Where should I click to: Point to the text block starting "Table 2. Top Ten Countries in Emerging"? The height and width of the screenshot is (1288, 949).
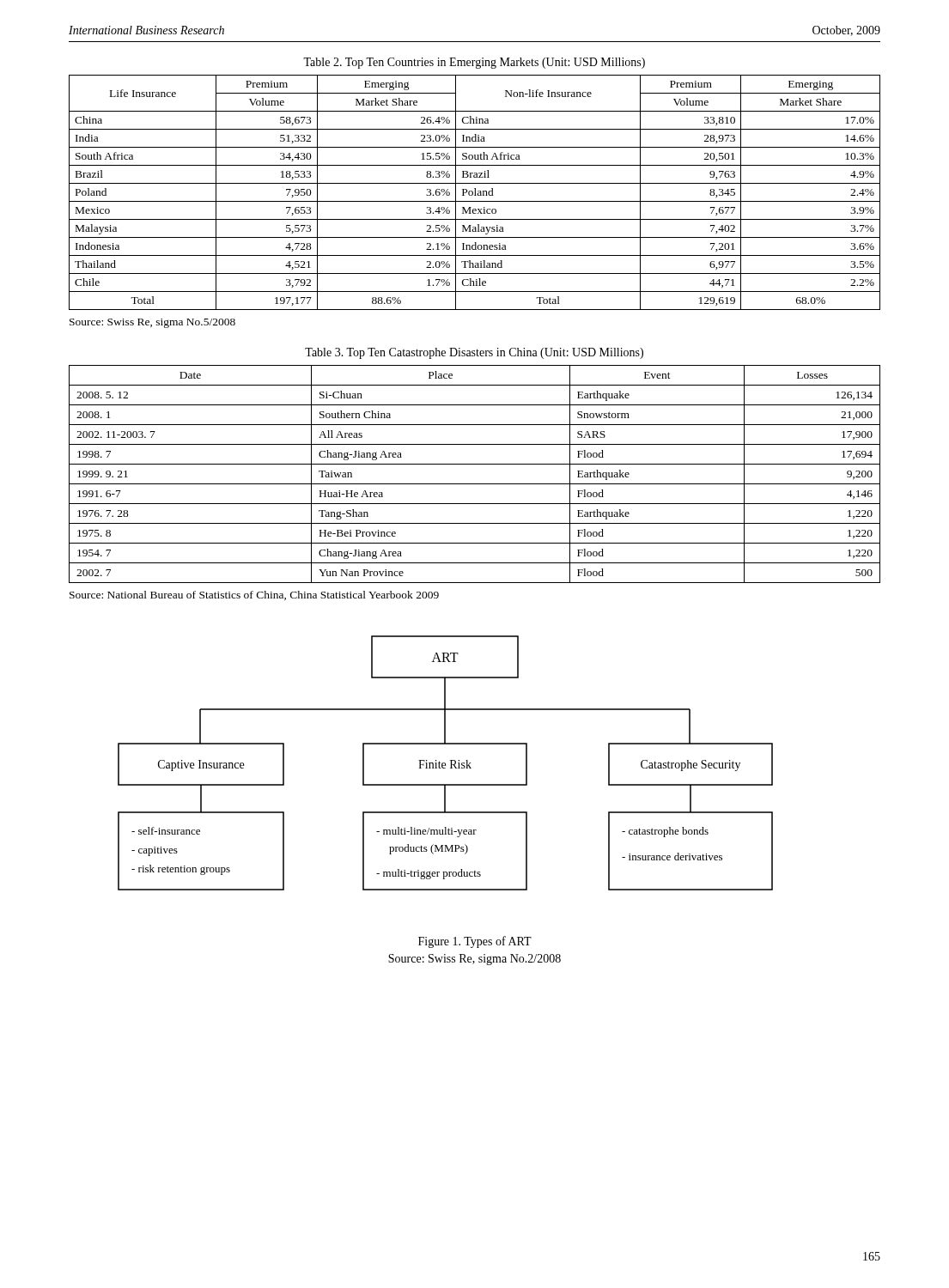[474, 62]
